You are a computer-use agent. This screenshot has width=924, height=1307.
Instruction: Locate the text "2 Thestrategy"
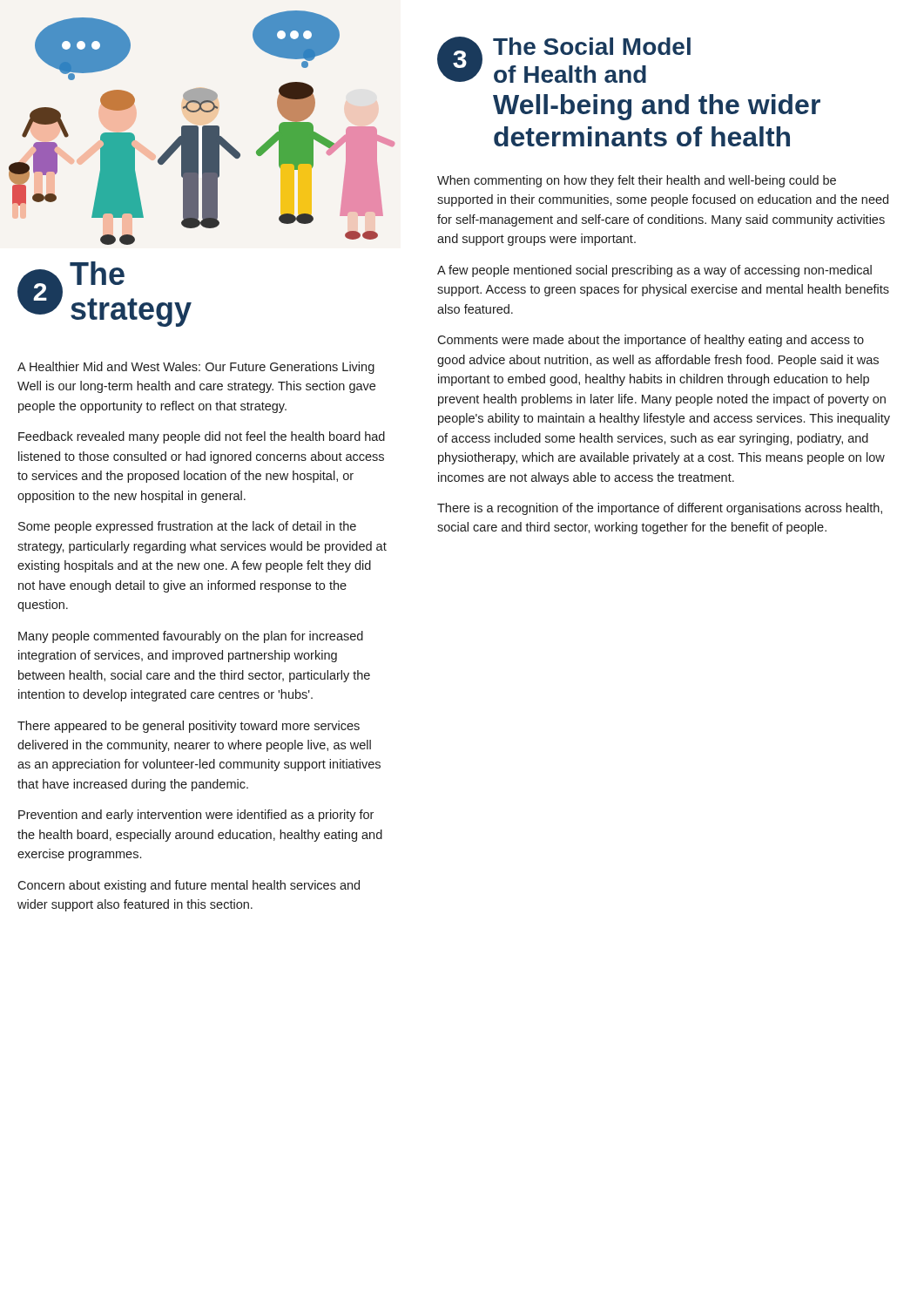point(200,291)
